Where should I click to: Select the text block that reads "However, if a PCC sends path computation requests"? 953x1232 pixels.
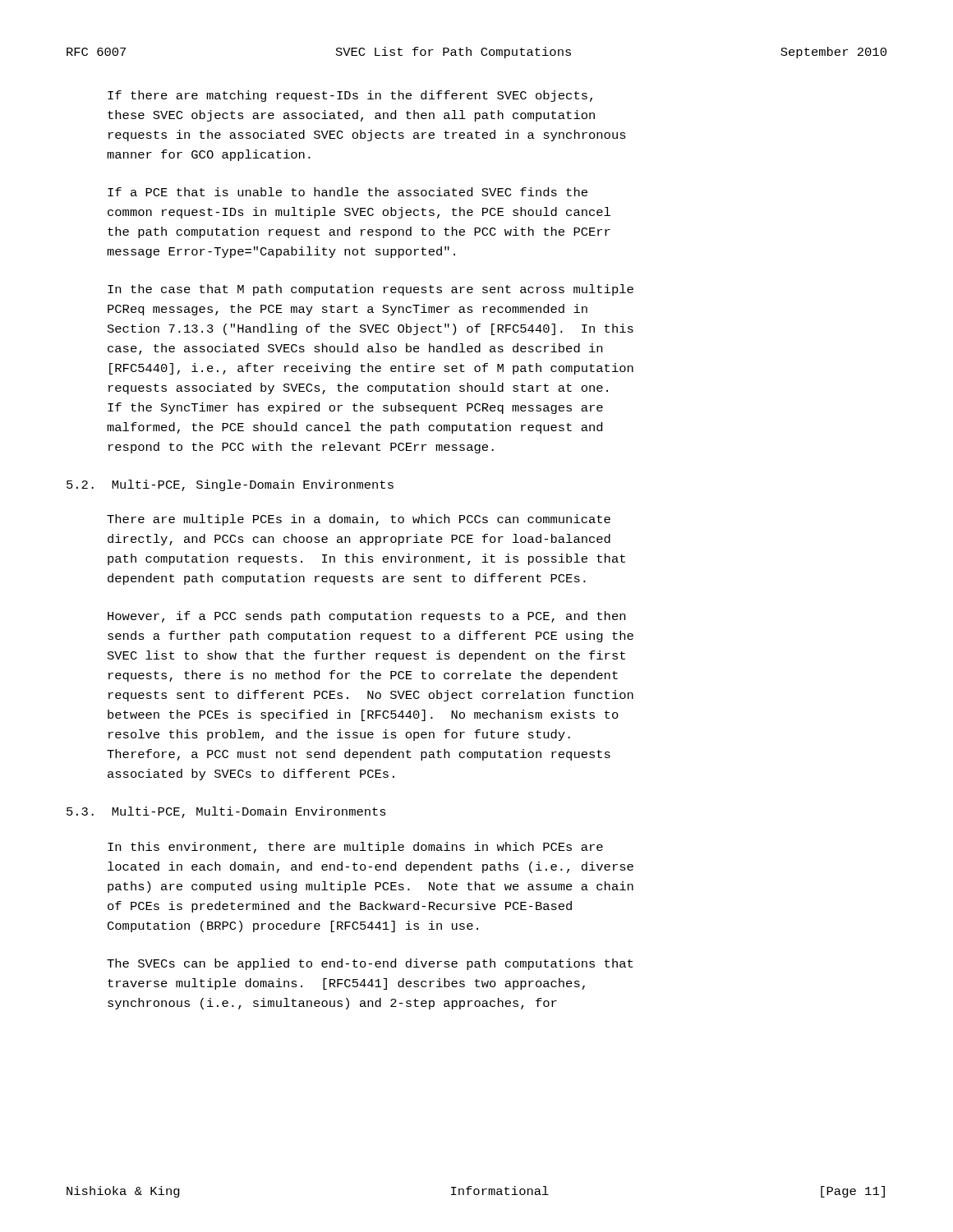click(370, 696)
